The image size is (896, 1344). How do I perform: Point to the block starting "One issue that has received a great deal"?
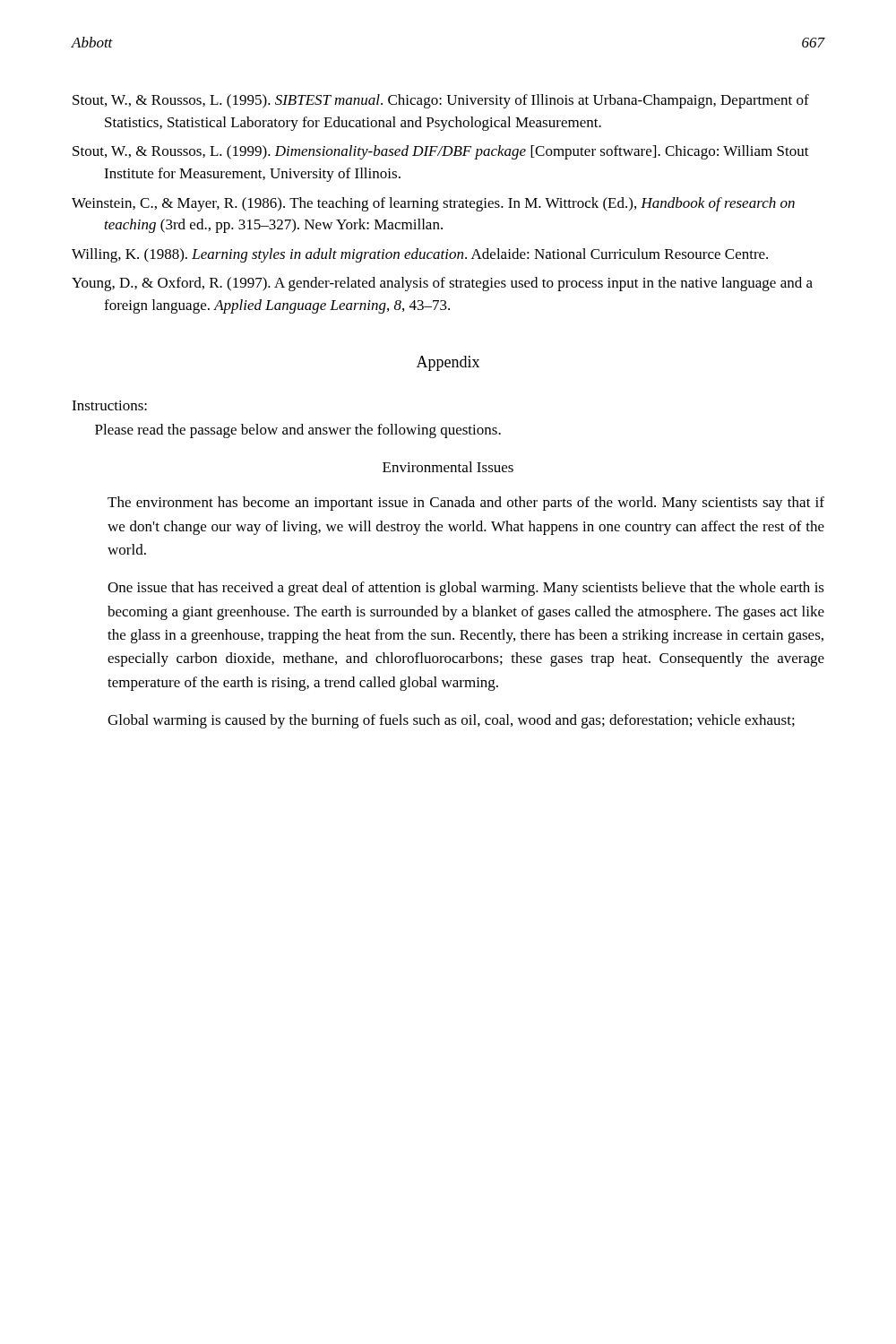466,635
